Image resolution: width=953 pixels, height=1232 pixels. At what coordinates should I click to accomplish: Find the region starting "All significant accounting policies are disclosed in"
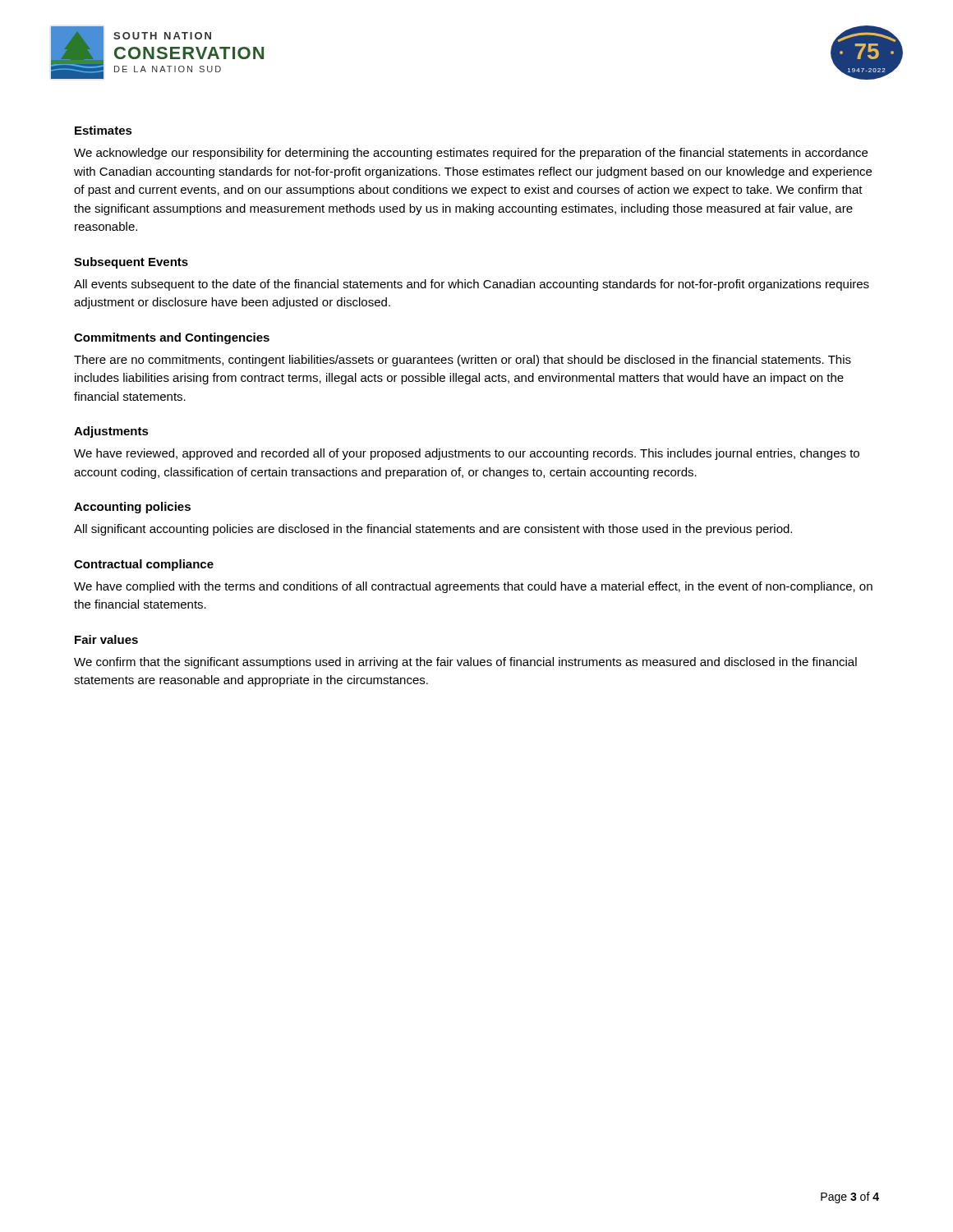pyautogui.click(x=434, y=529)
